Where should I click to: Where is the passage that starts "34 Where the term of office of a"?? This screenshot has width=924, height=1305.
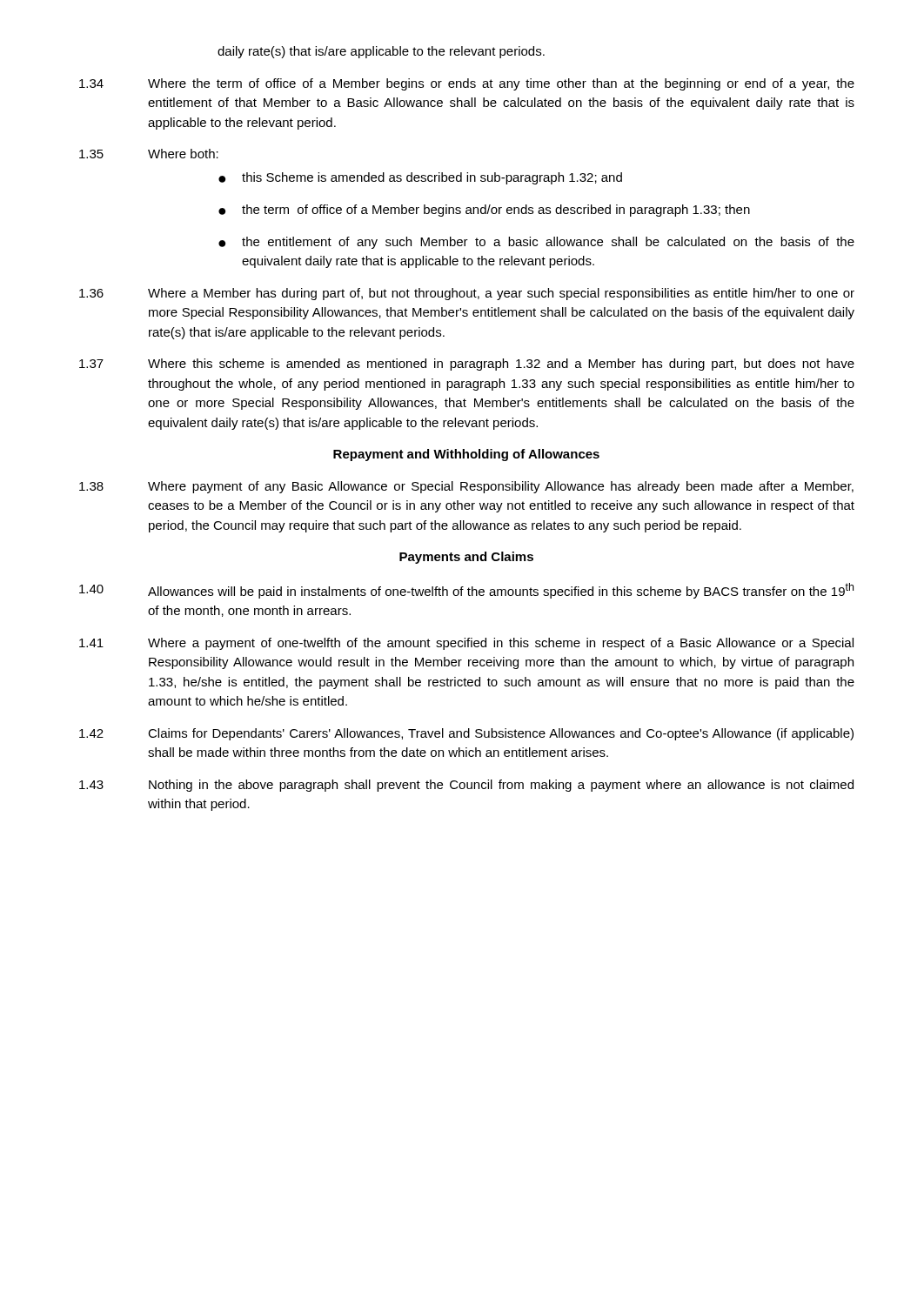(466, 103)
